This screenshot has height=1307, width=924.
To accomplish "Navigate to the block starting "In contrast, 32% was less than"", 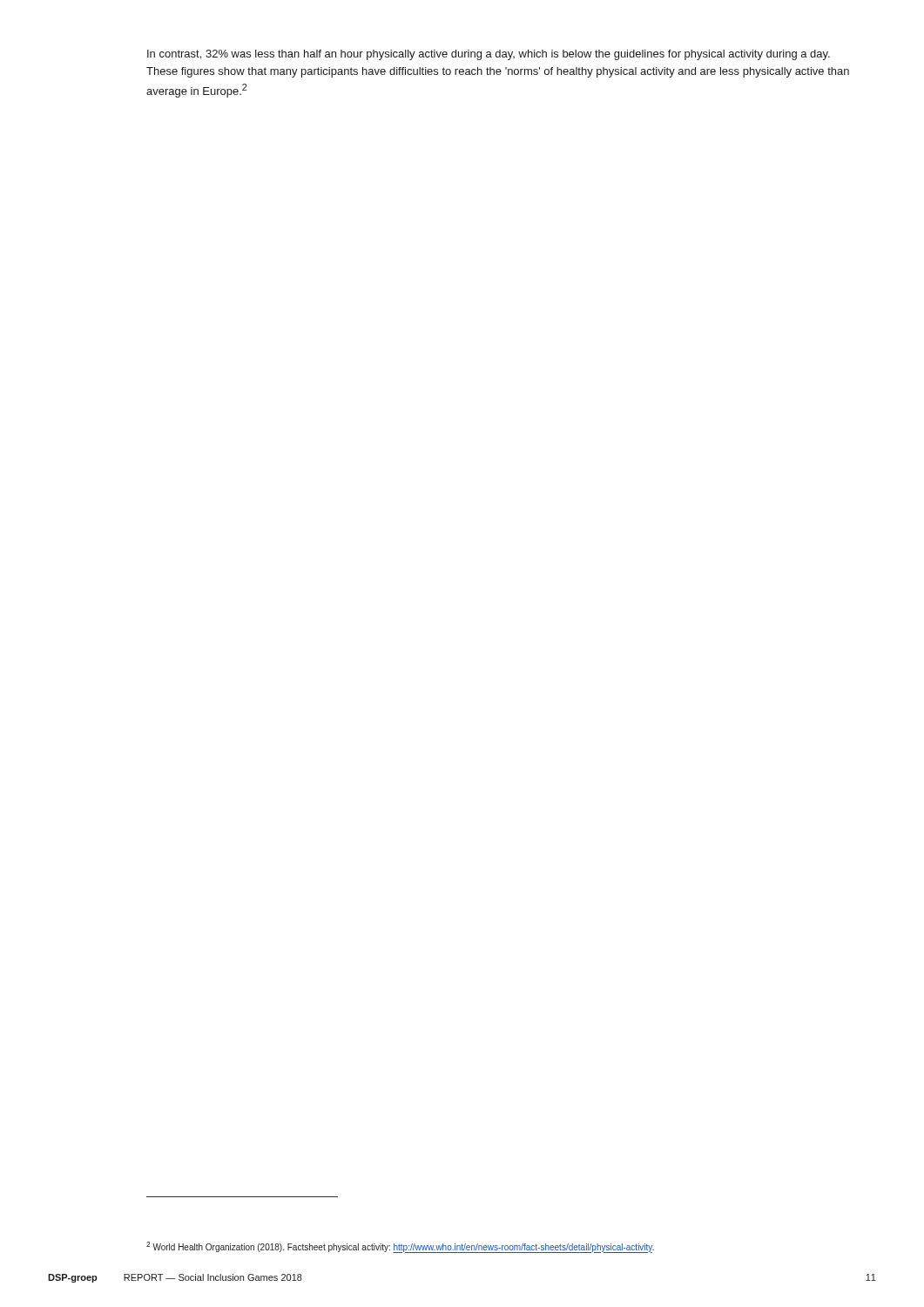I will pyautogui.click(x=498, y=73).
